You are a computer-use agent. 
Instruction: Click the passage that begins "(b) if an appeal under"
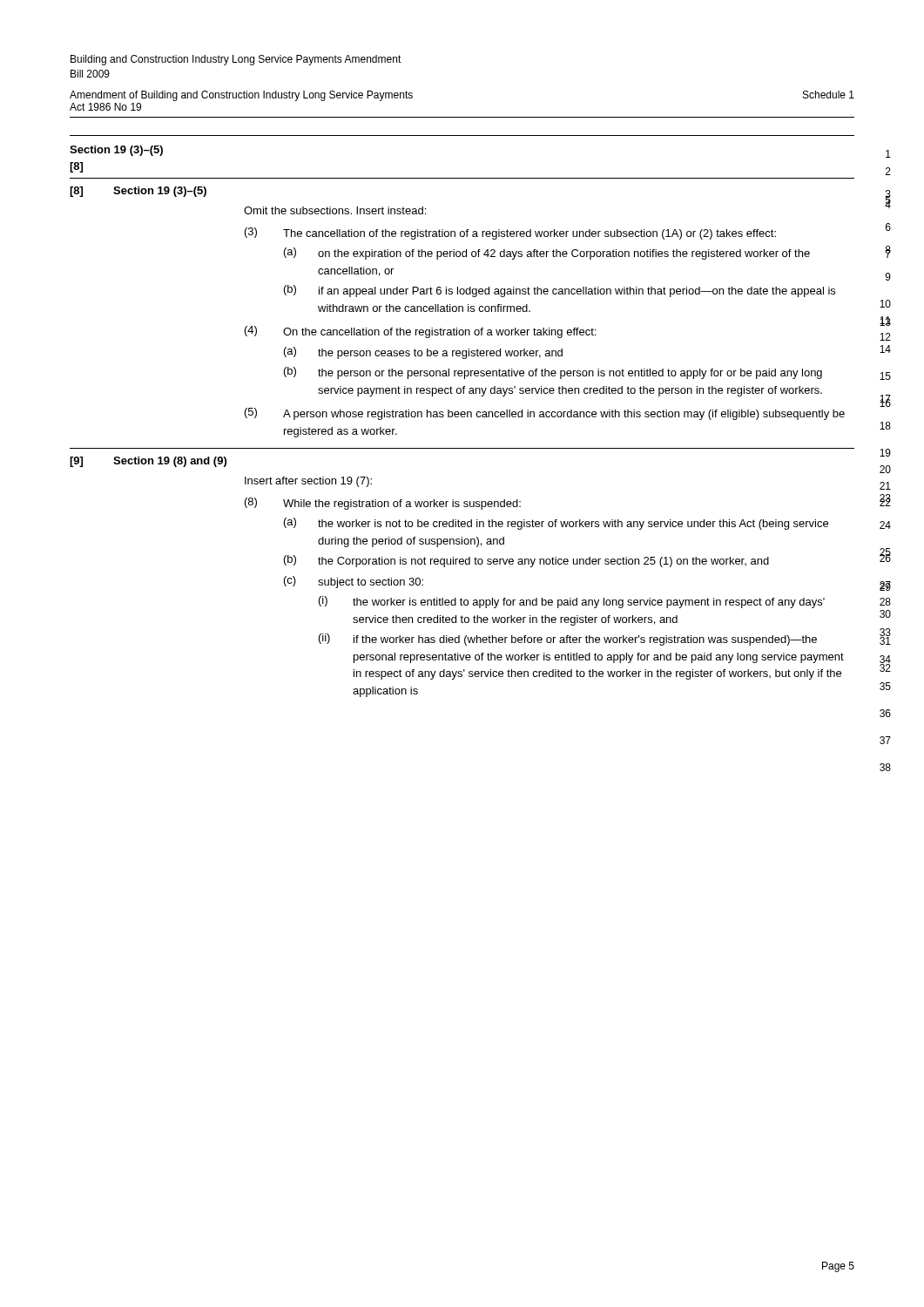pos(569,299)
